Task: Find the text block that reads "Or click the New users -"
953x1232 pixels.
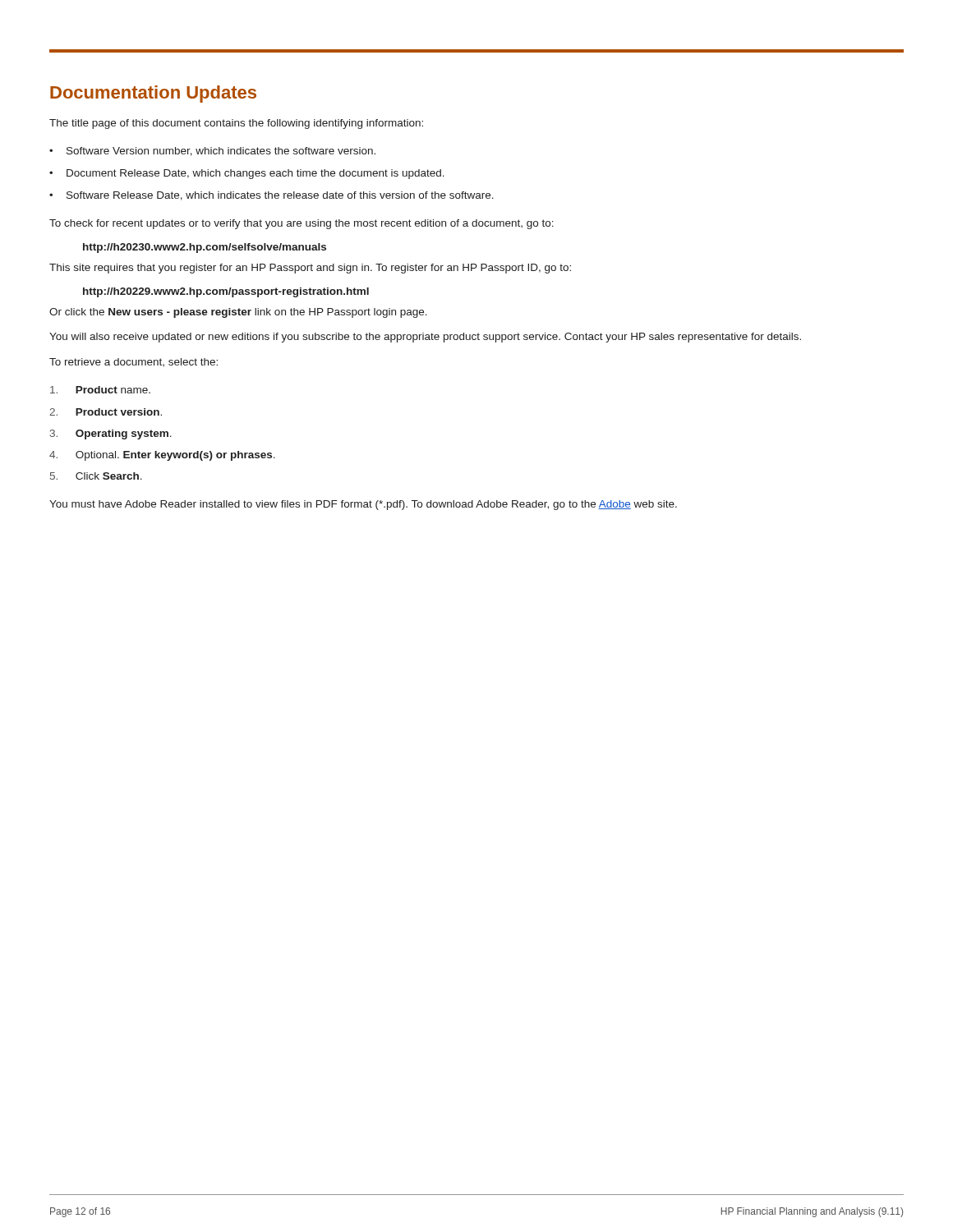Action: coord(238,313)
